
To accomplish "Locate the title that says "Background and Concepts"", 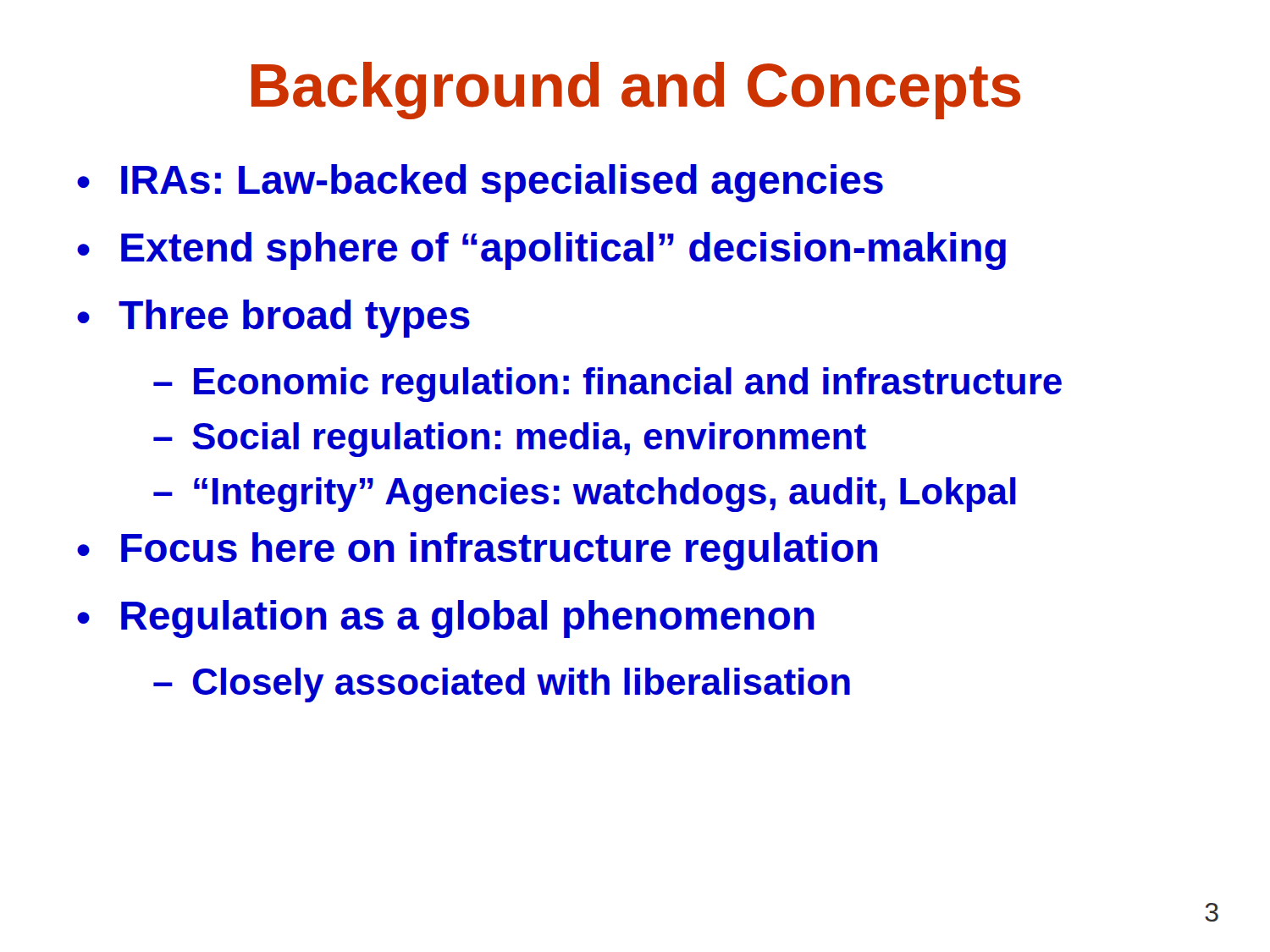I will (635, 85).
